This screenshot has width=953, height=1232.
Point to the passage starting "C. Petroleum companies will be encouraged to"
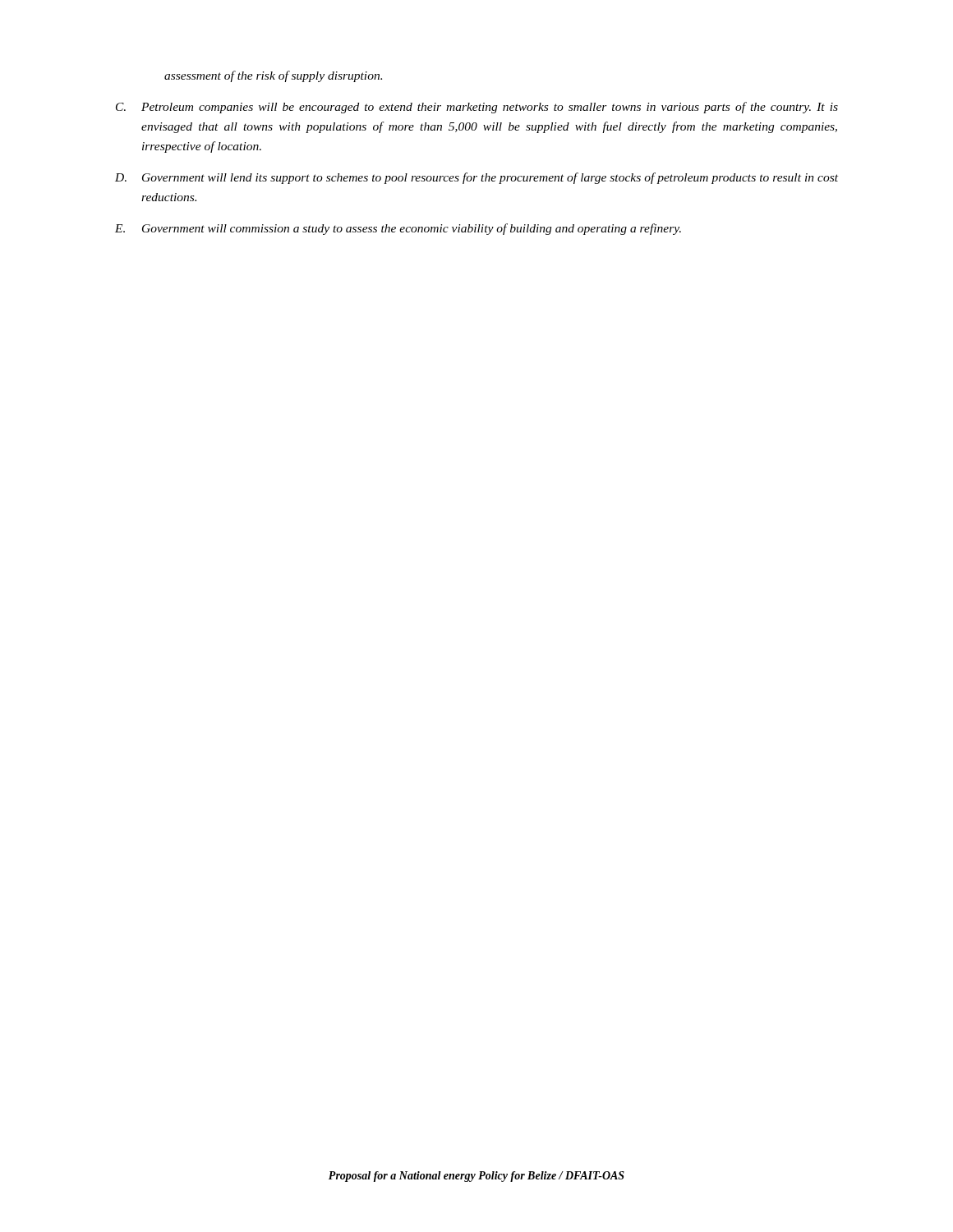(x=476, y=127)
